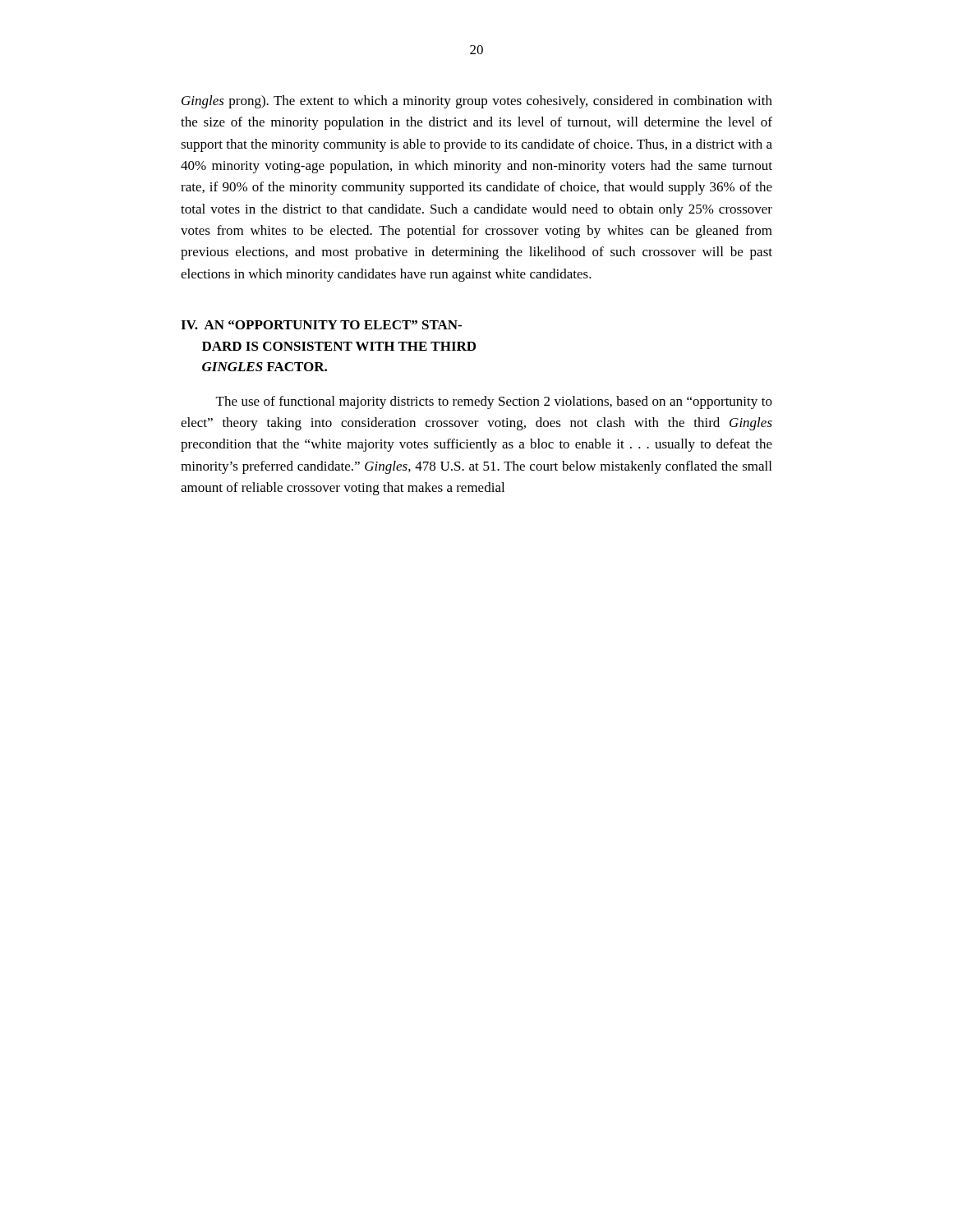Where is the passage that starts "Gingles prong). The extent to which"?

click(476, 188)
